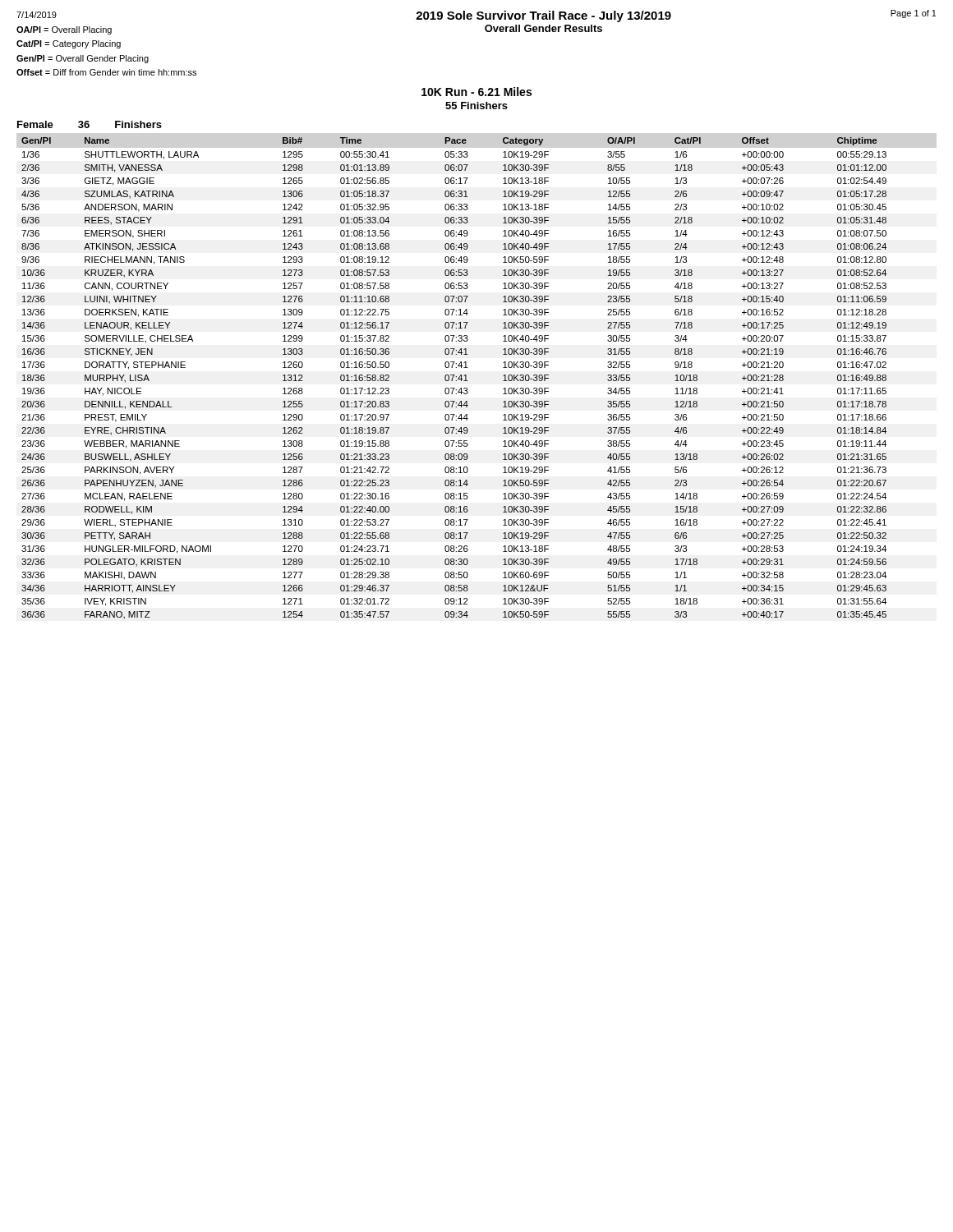Find the table
The image size is (953, 1232).
coord(476,377)
